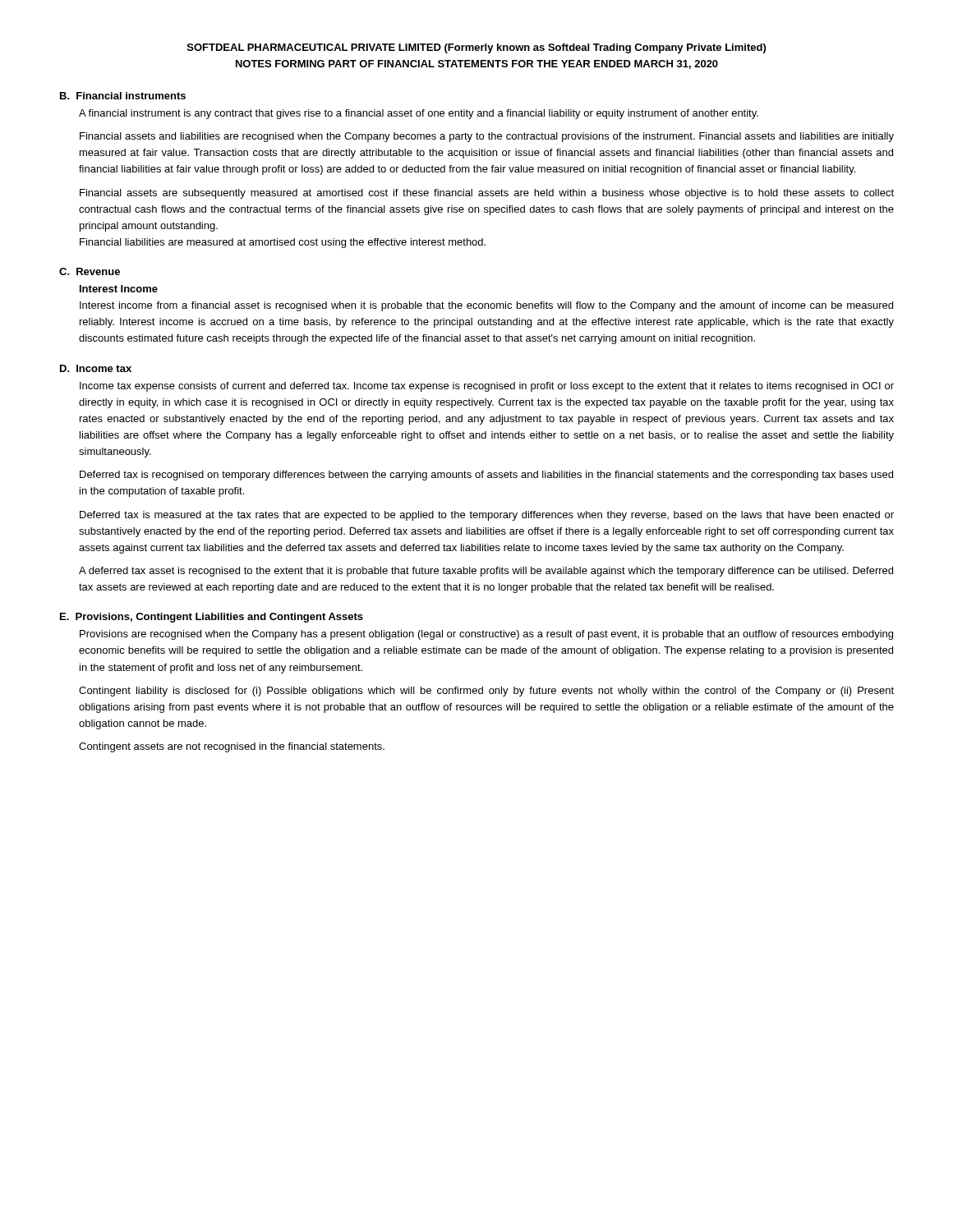Locate the text block starting "C. Revenue"
This screenshot has width=953, height=1232.
(x=90, y=272)
